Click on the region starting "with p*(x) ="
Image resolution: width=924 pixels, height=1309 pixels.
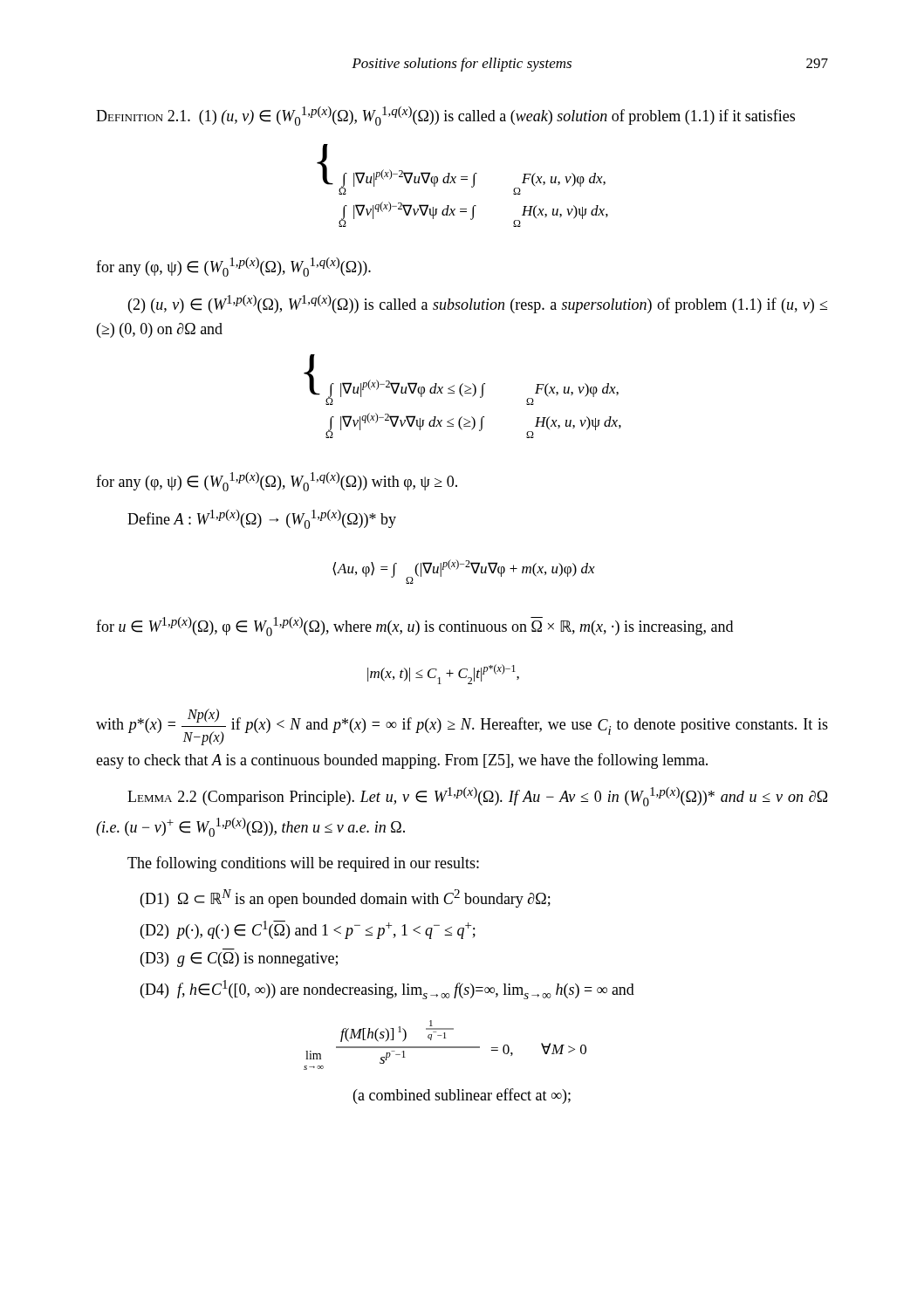[462, 737]
